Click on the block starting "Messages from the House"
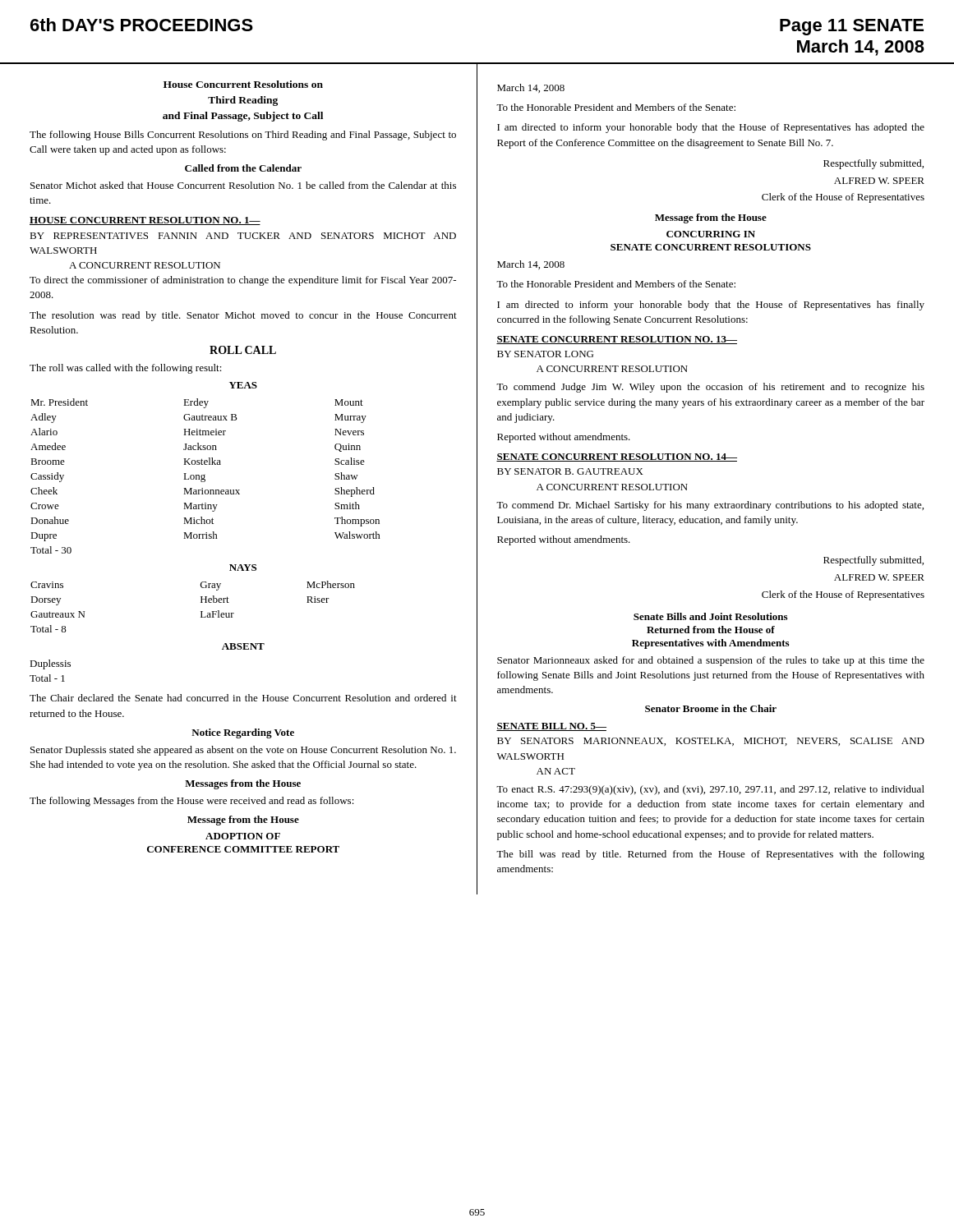The width and height of the screenshot is (954, 1232). click(243, 783)
